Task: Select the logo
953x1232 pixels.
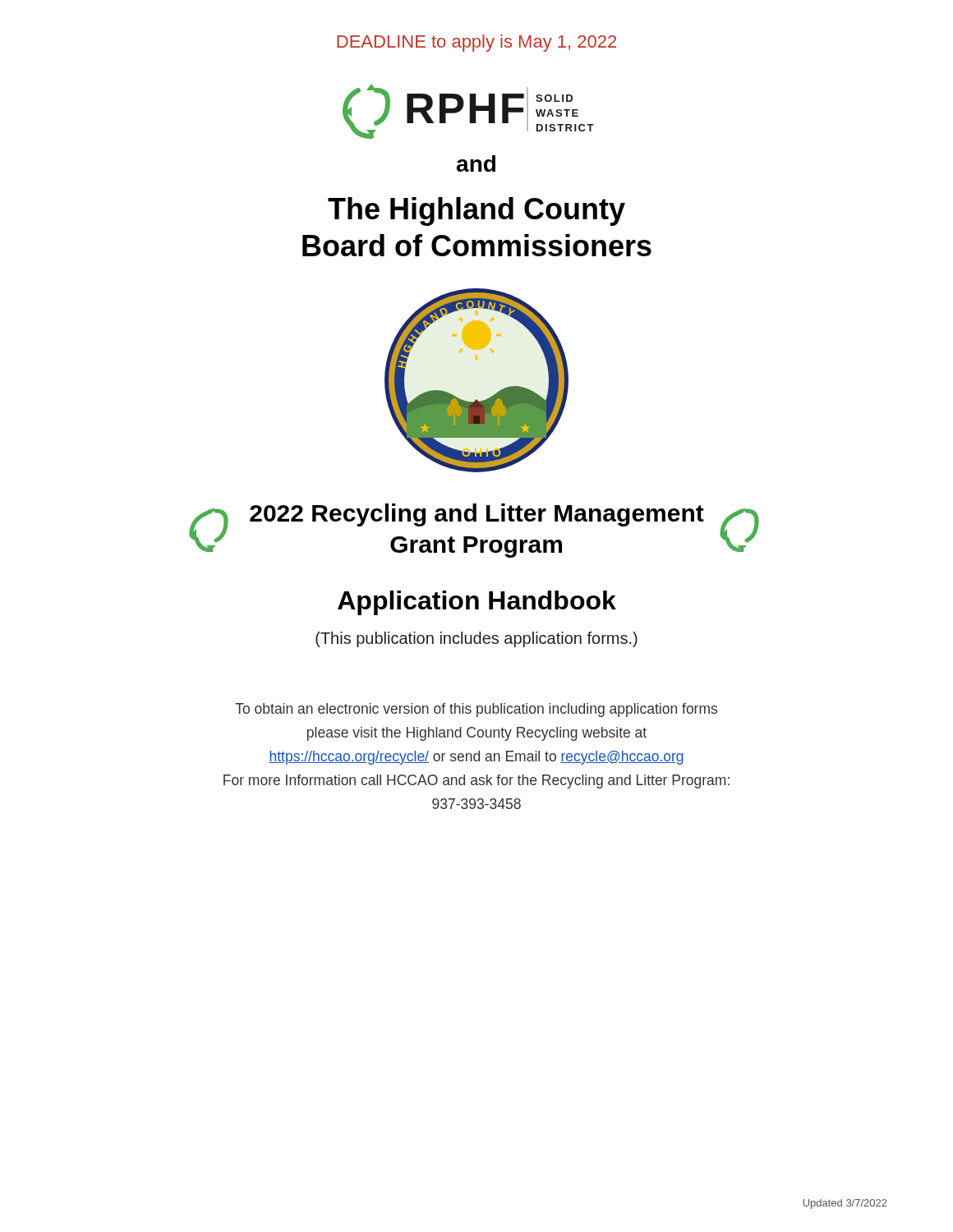Action: [x=476, y=108]
